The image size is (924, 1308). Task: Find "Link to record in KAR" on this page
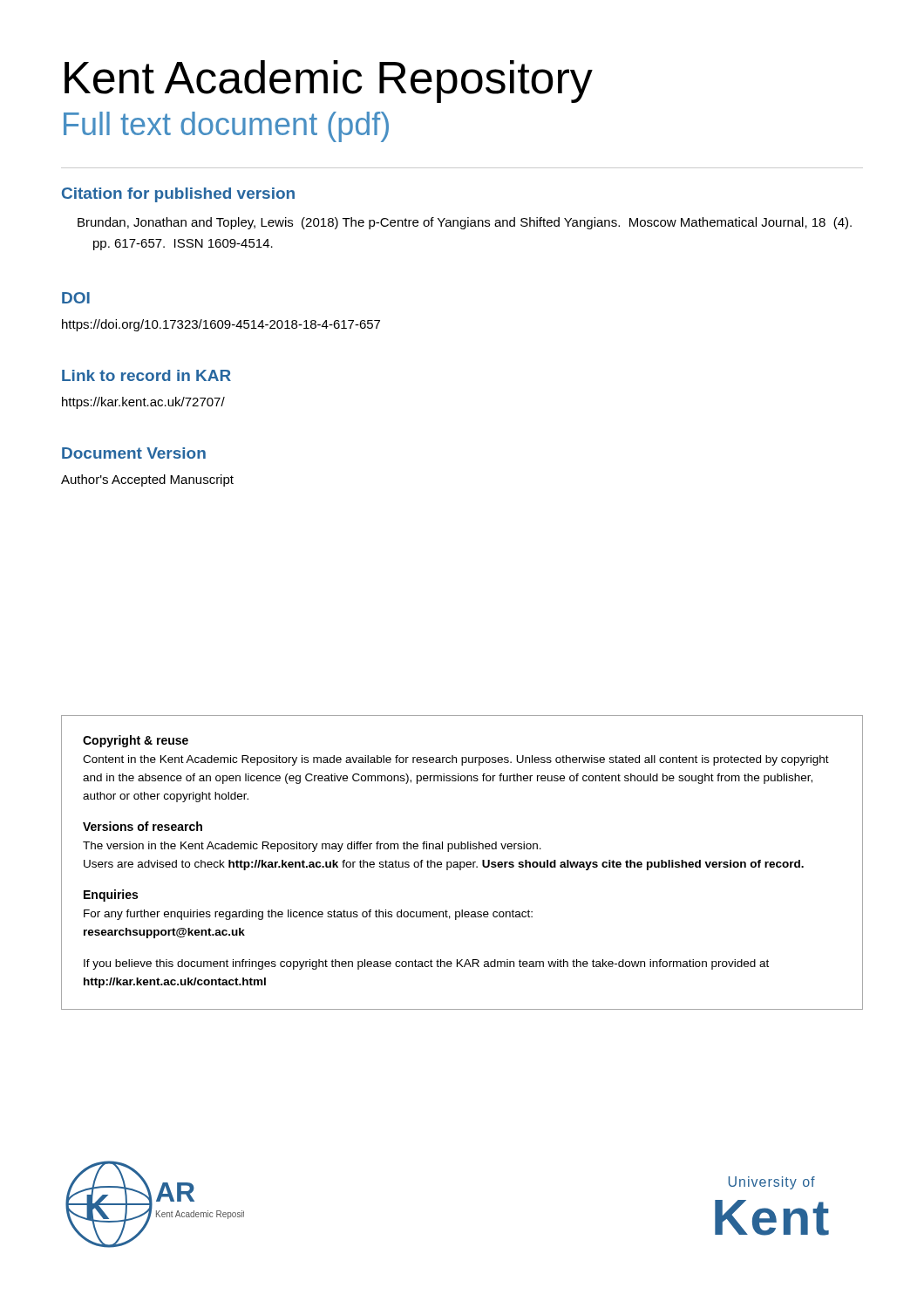146,375
